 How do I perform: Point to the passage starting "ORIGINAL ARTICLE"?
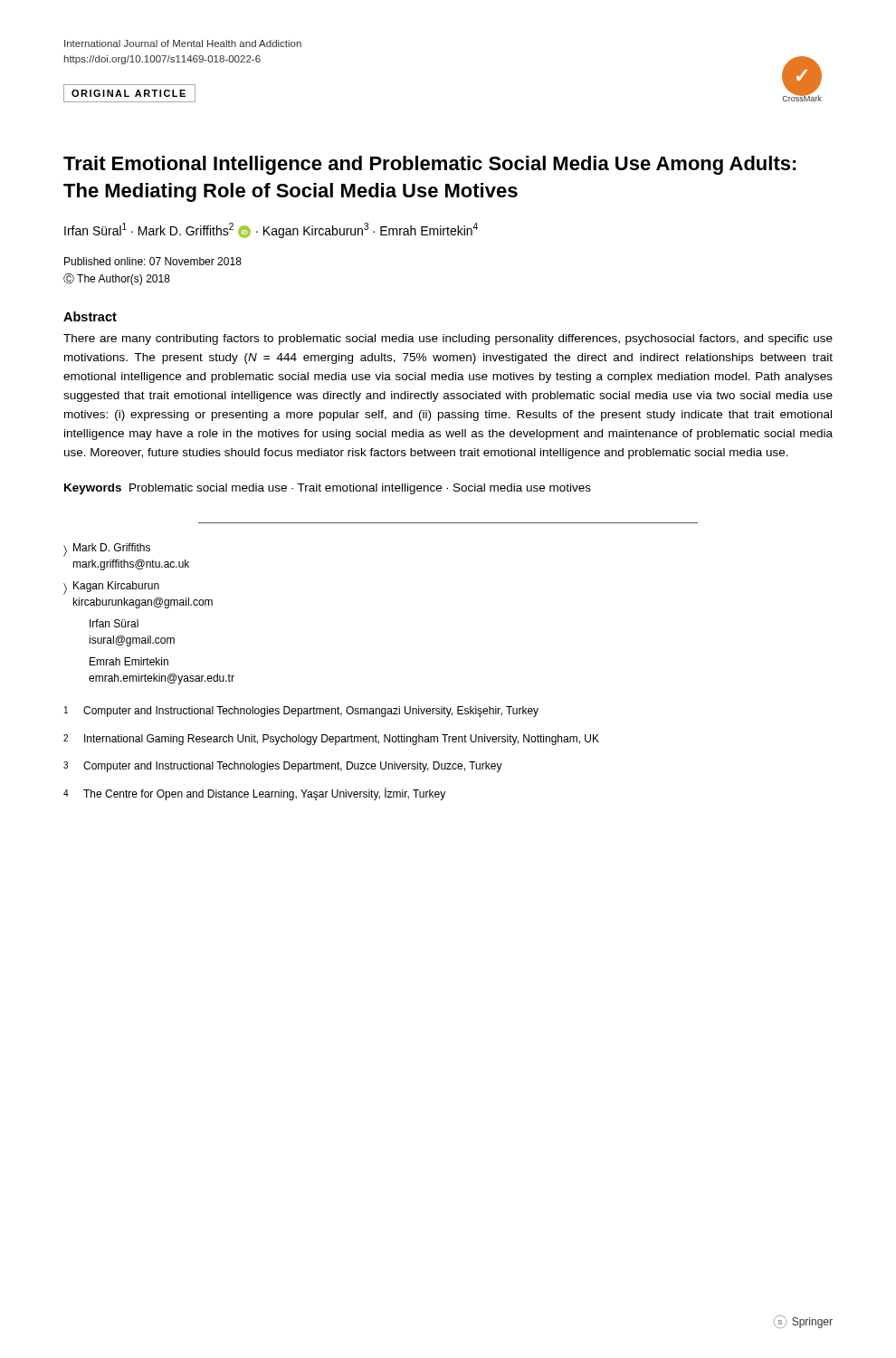click(x=129, y=93)
